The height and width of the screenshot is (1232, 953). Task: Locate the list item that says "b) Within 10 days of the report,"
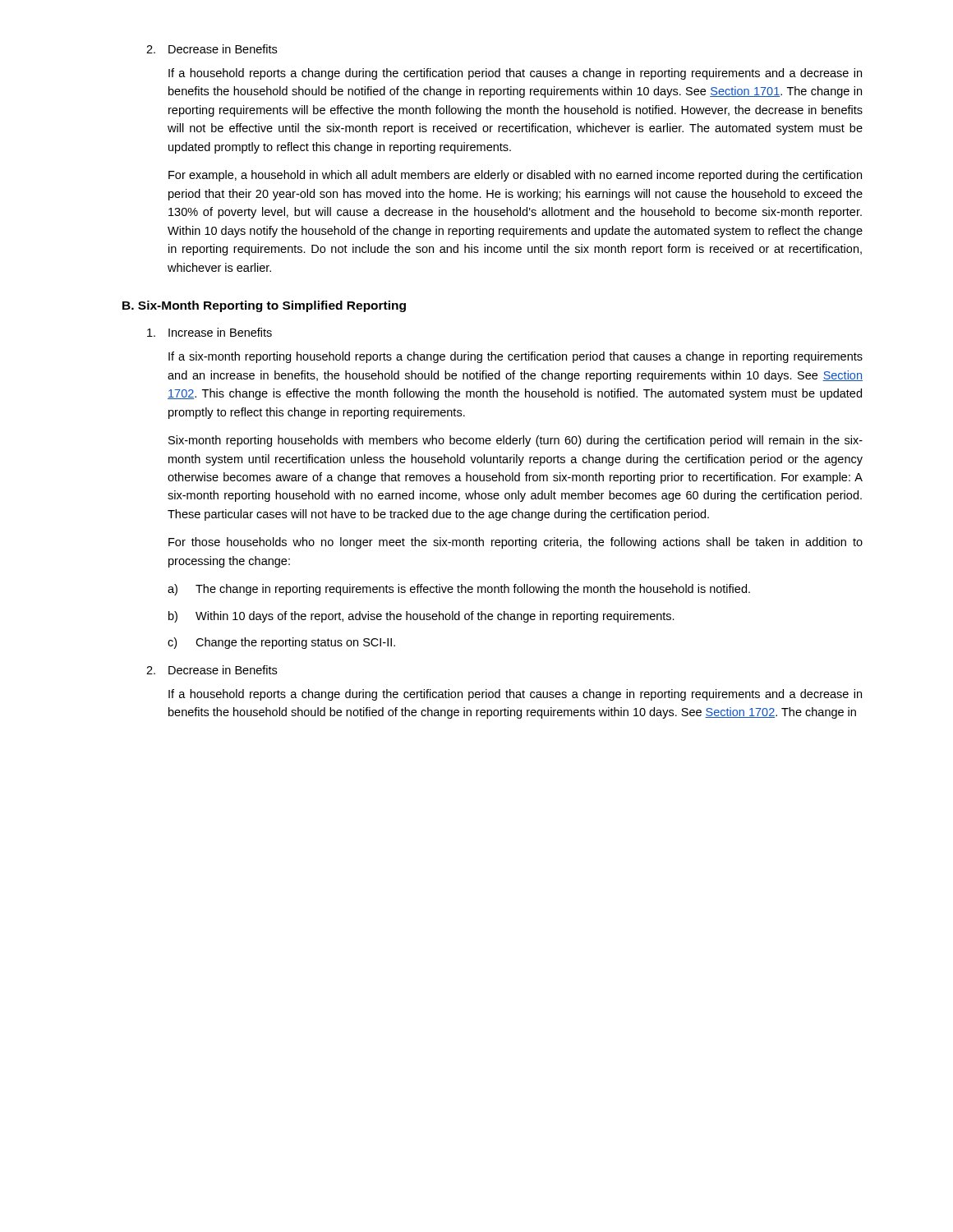coord(515,616)
